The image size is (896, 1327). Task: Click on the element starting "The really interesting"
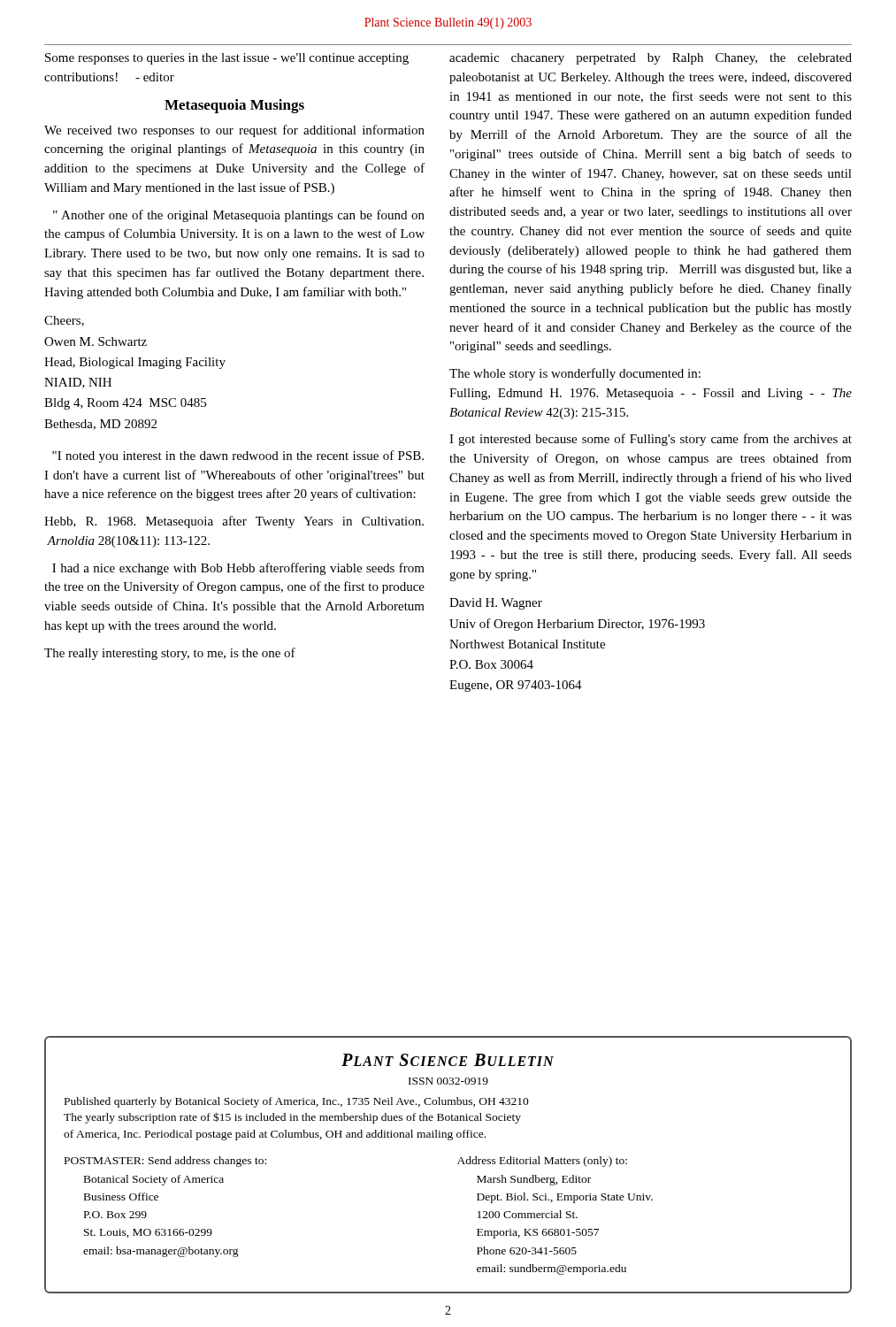click(234, 653)
